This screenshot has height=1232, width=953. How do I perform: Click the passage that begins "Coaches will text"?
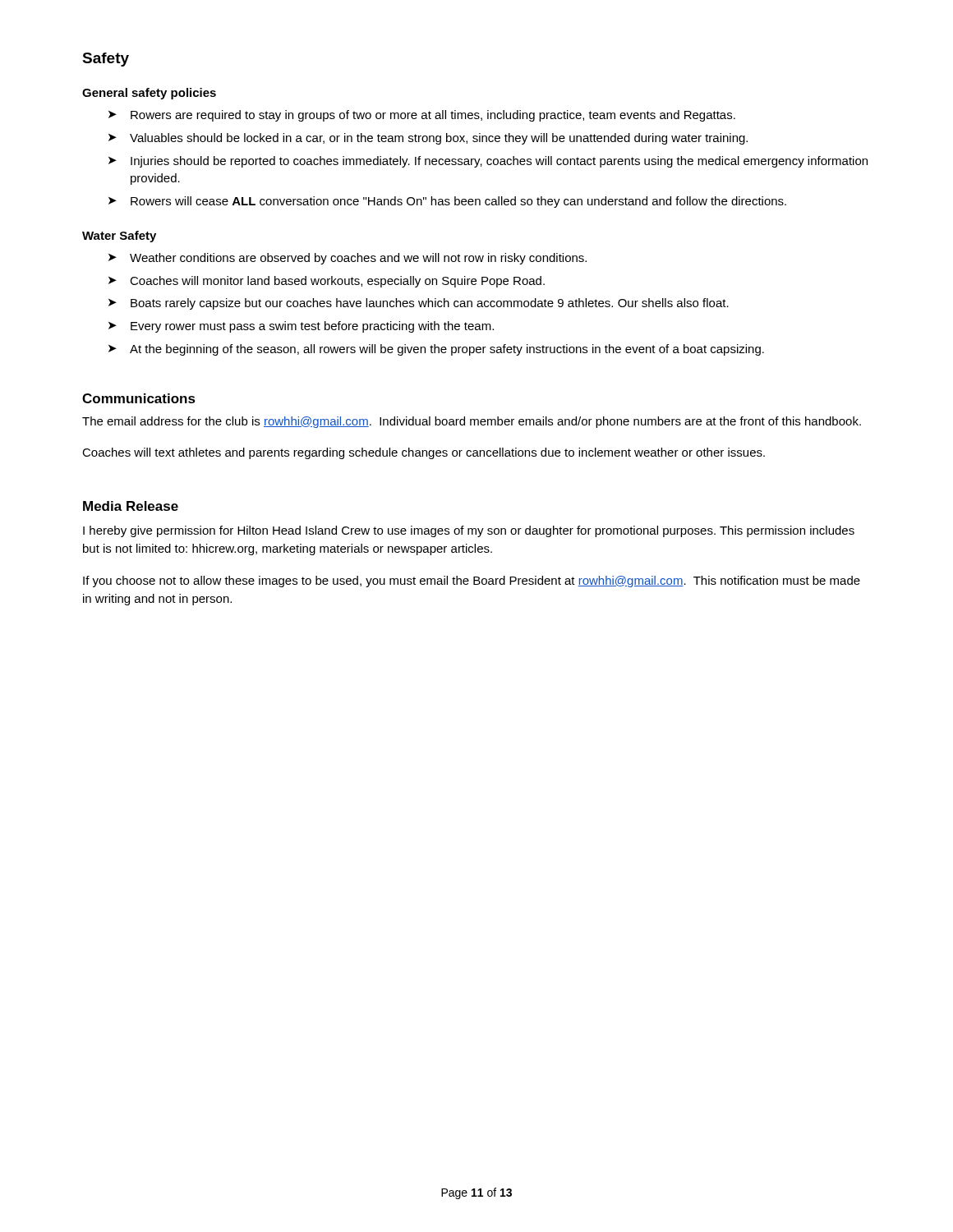[424, 452]
